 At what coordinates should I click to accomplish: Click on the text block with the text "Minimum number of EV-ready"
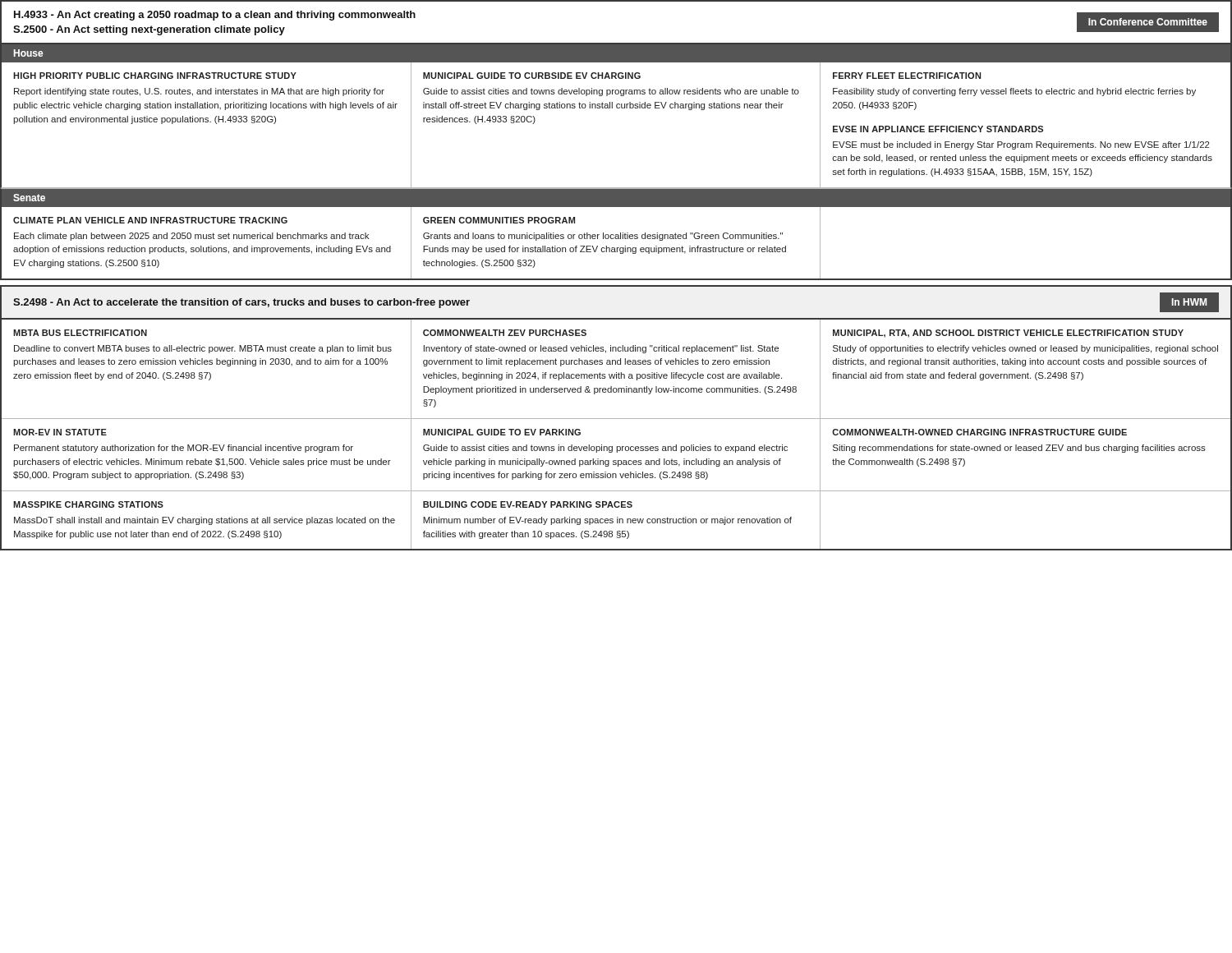coord(607,527)
